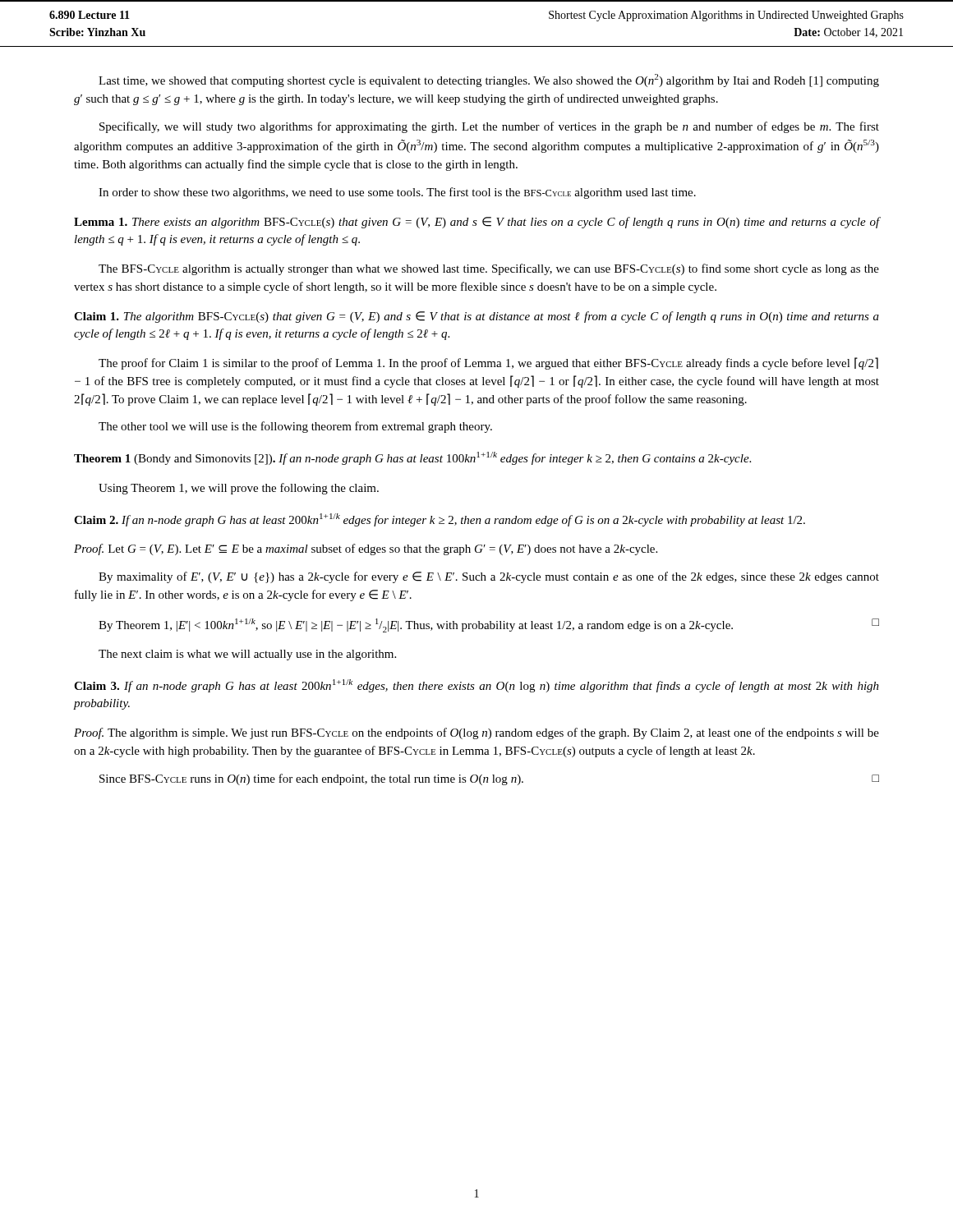Click the passage that begins "By maximality of E′, (V, E′ ∪"
953x1232 pixels.
(476, 586)
